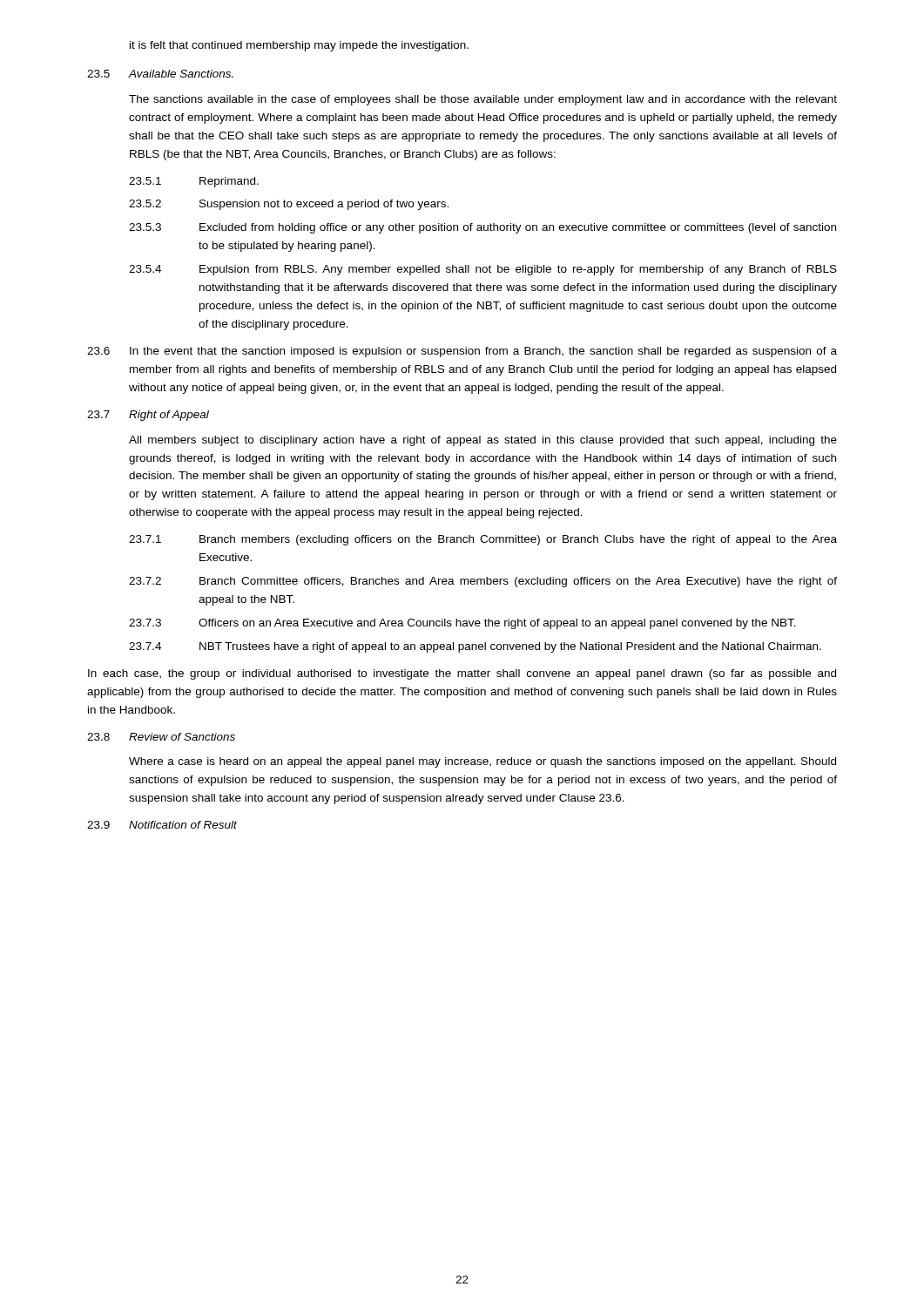Find the text block that reads "it is felt that continued"

pos(299,45)
